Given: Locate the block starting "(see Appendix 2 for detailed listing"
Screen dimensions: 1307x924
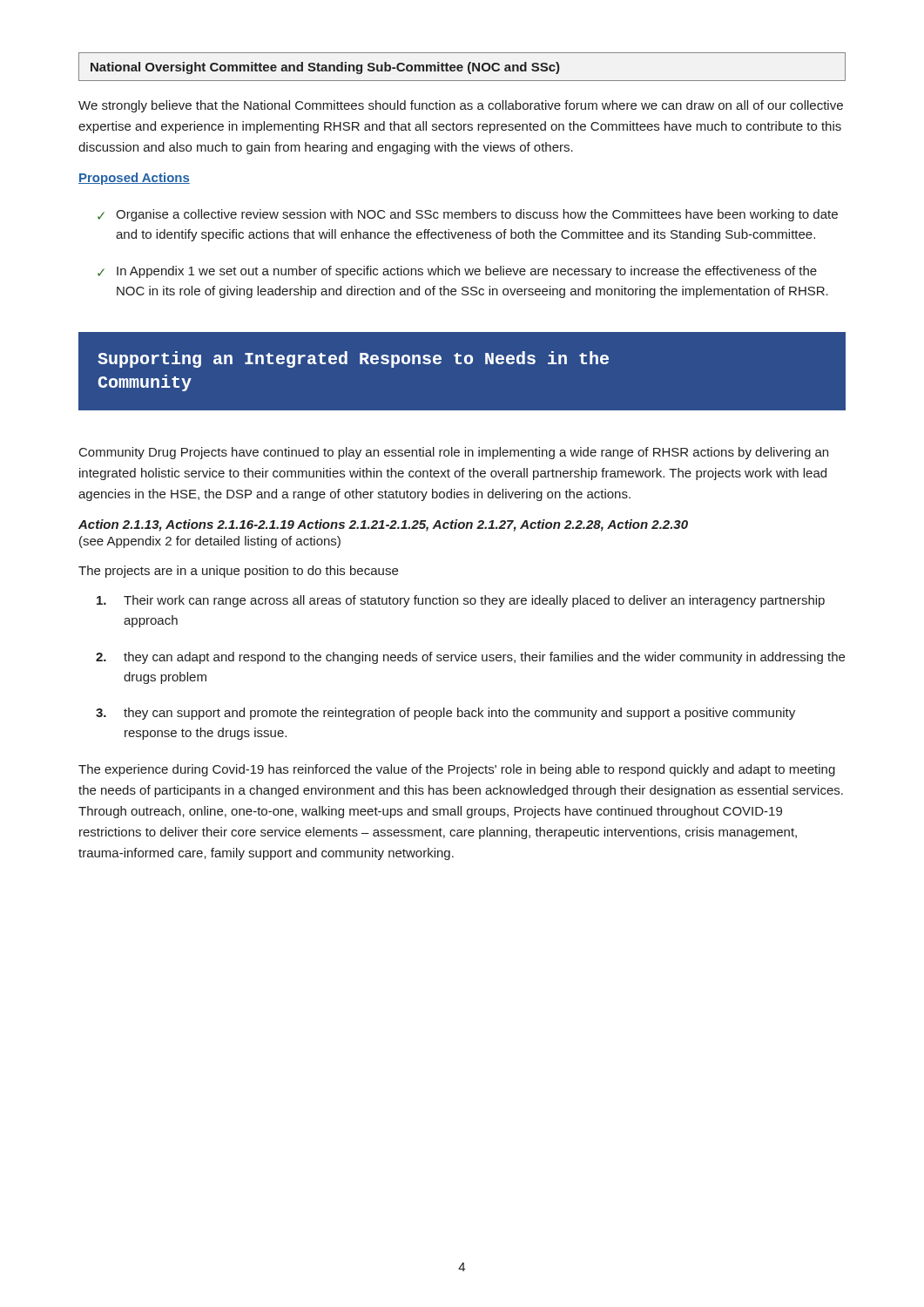Looking at the screenshot, I should pos(210,541).
